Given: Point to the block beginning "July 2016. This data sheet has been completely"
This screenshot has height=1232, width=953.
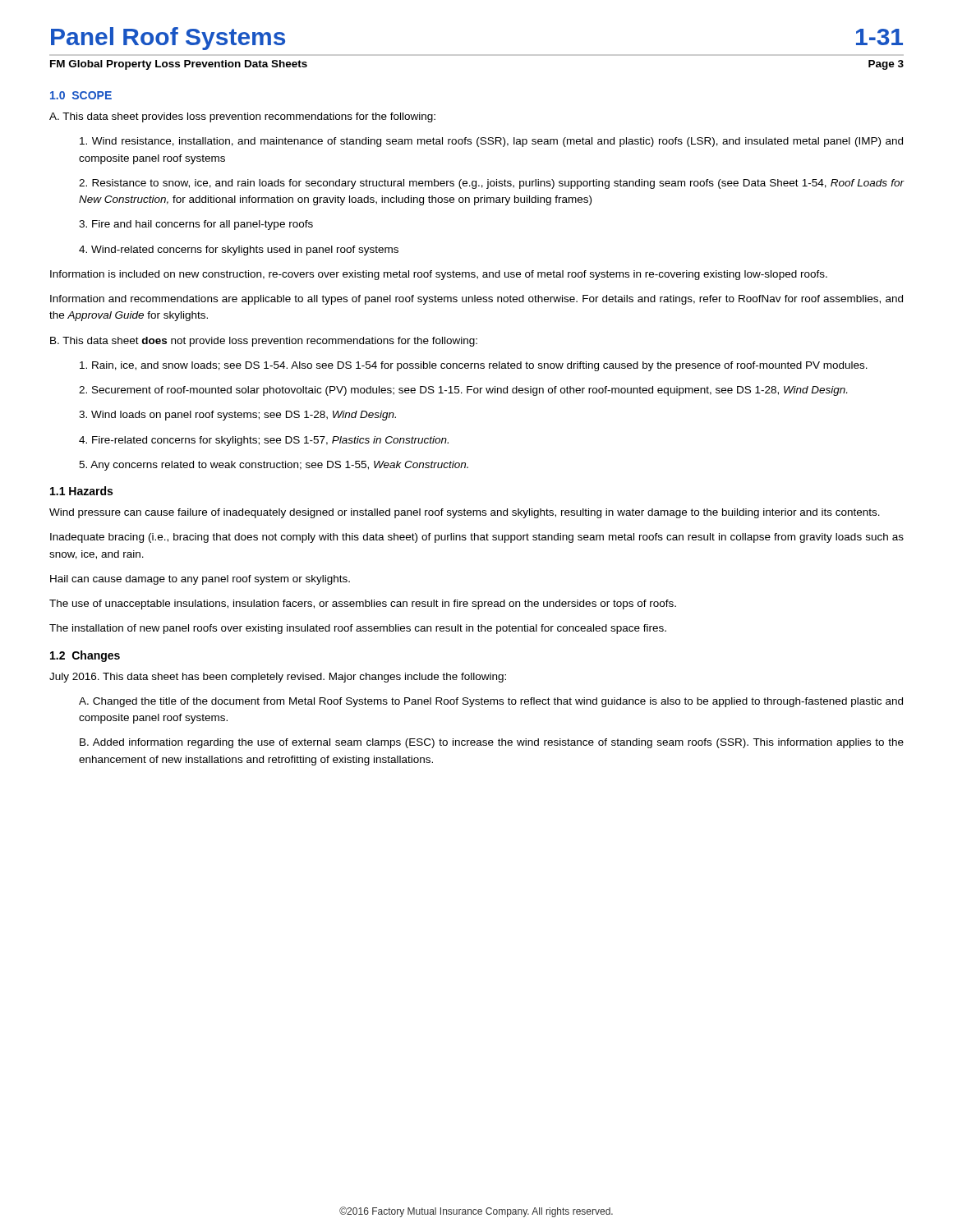Looking at the screenshot, I should pyautogui.click(x=476, y=676).
